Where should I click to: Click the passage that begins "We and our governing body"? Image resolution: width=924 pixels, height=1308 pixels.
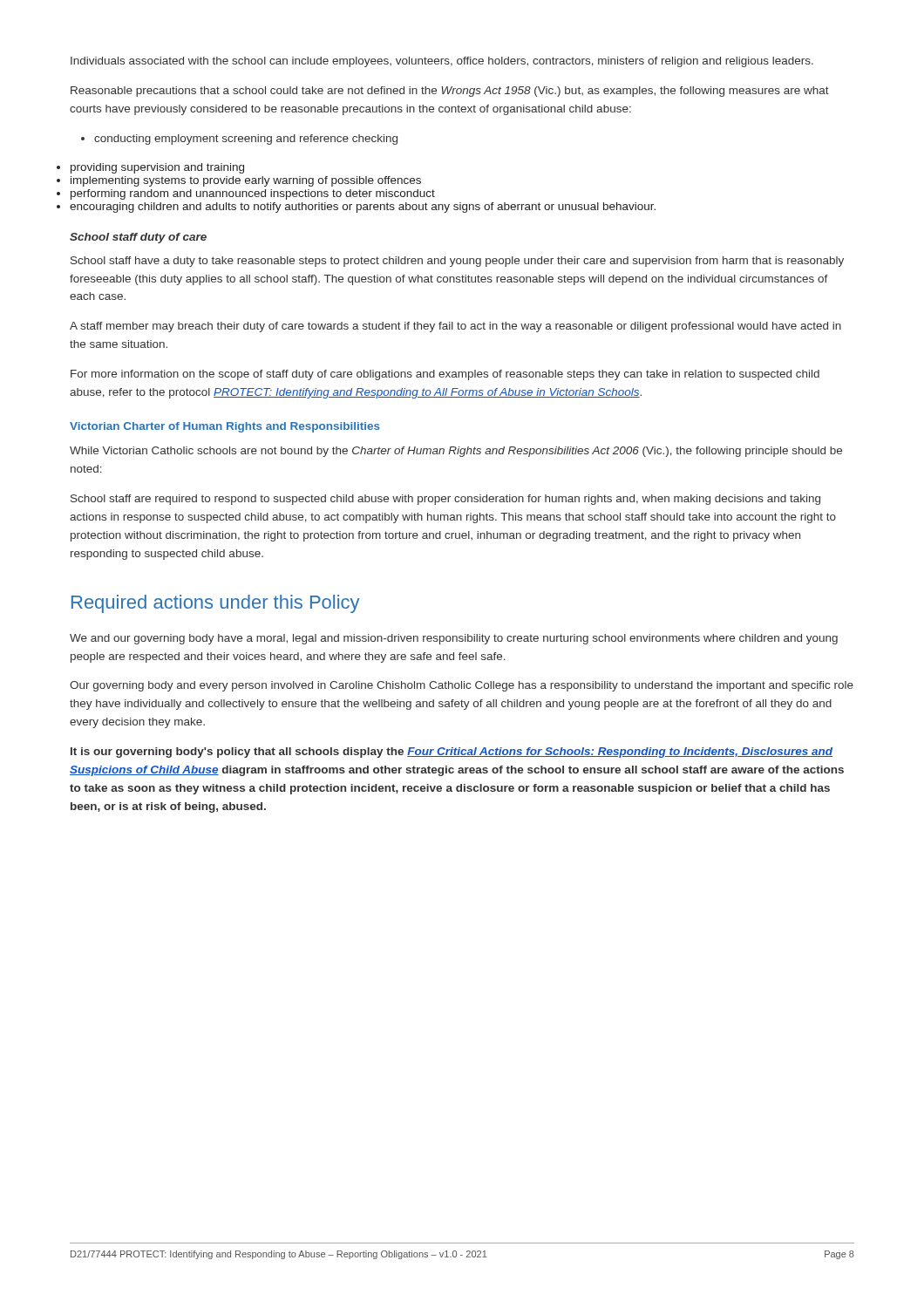(x=462, y=648)
